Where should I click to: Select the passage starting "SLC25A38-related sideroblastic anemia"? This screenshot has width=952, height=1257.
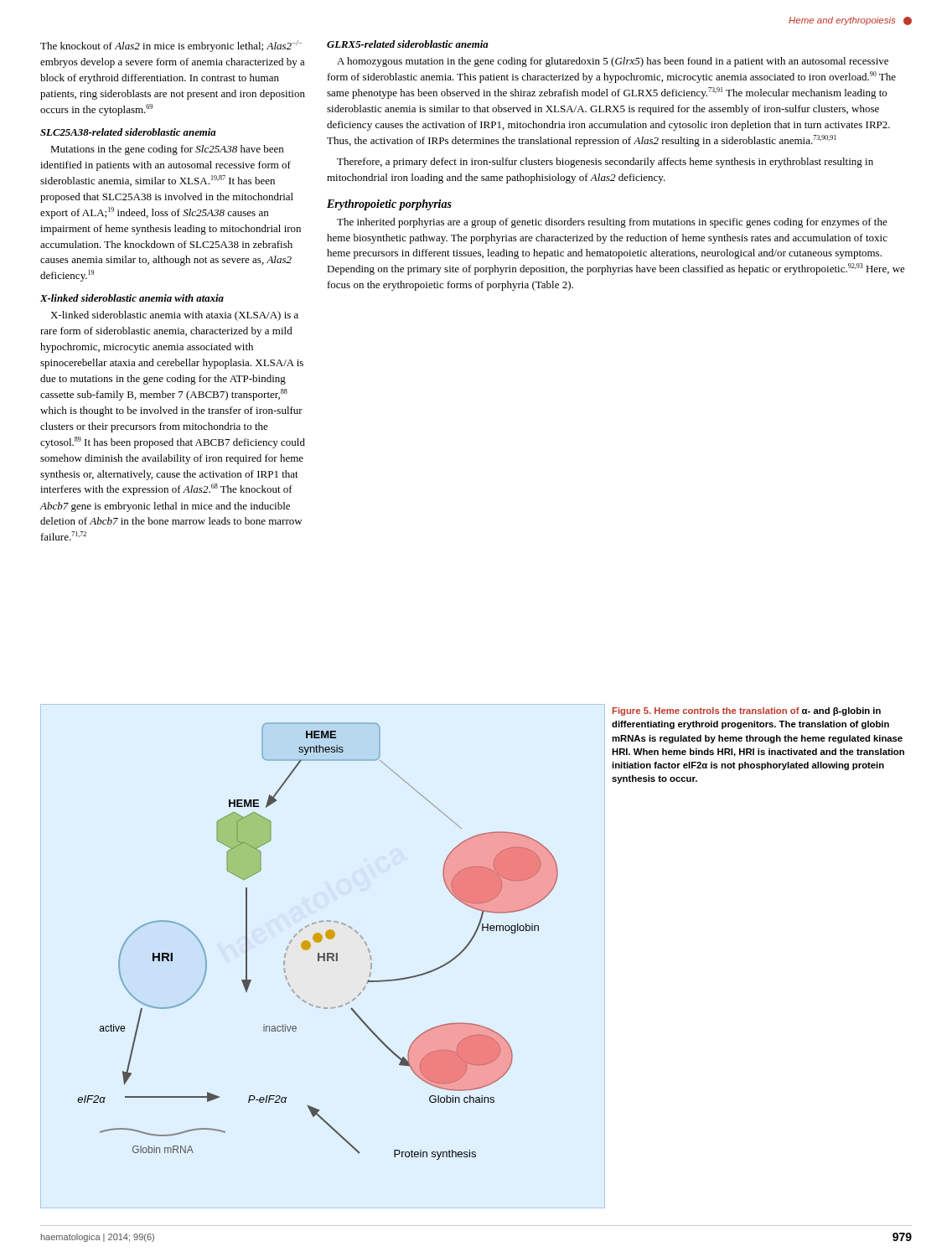point(128,132)
